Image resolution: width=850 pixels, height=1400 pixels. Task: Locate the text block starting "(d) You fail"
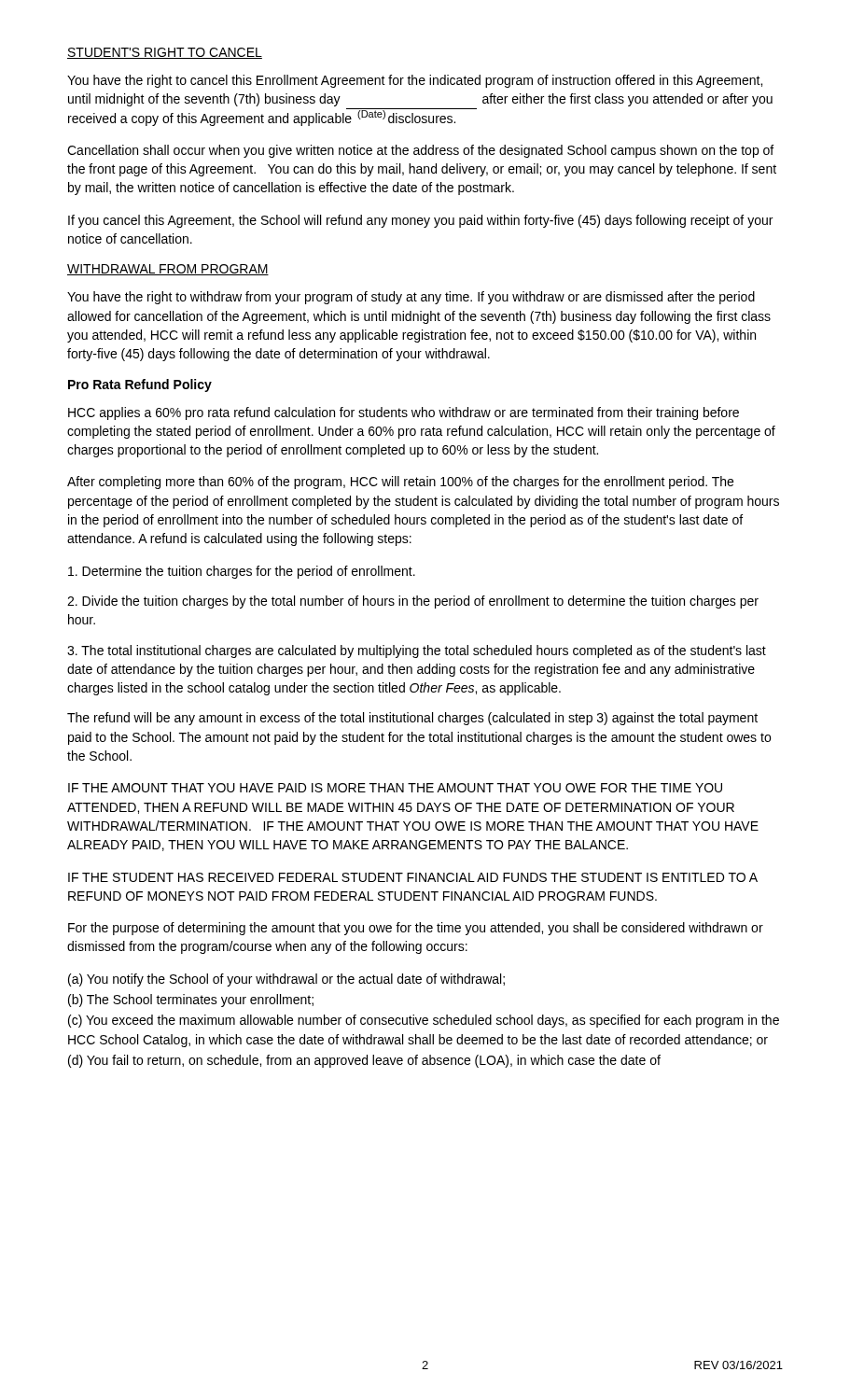364,1060
